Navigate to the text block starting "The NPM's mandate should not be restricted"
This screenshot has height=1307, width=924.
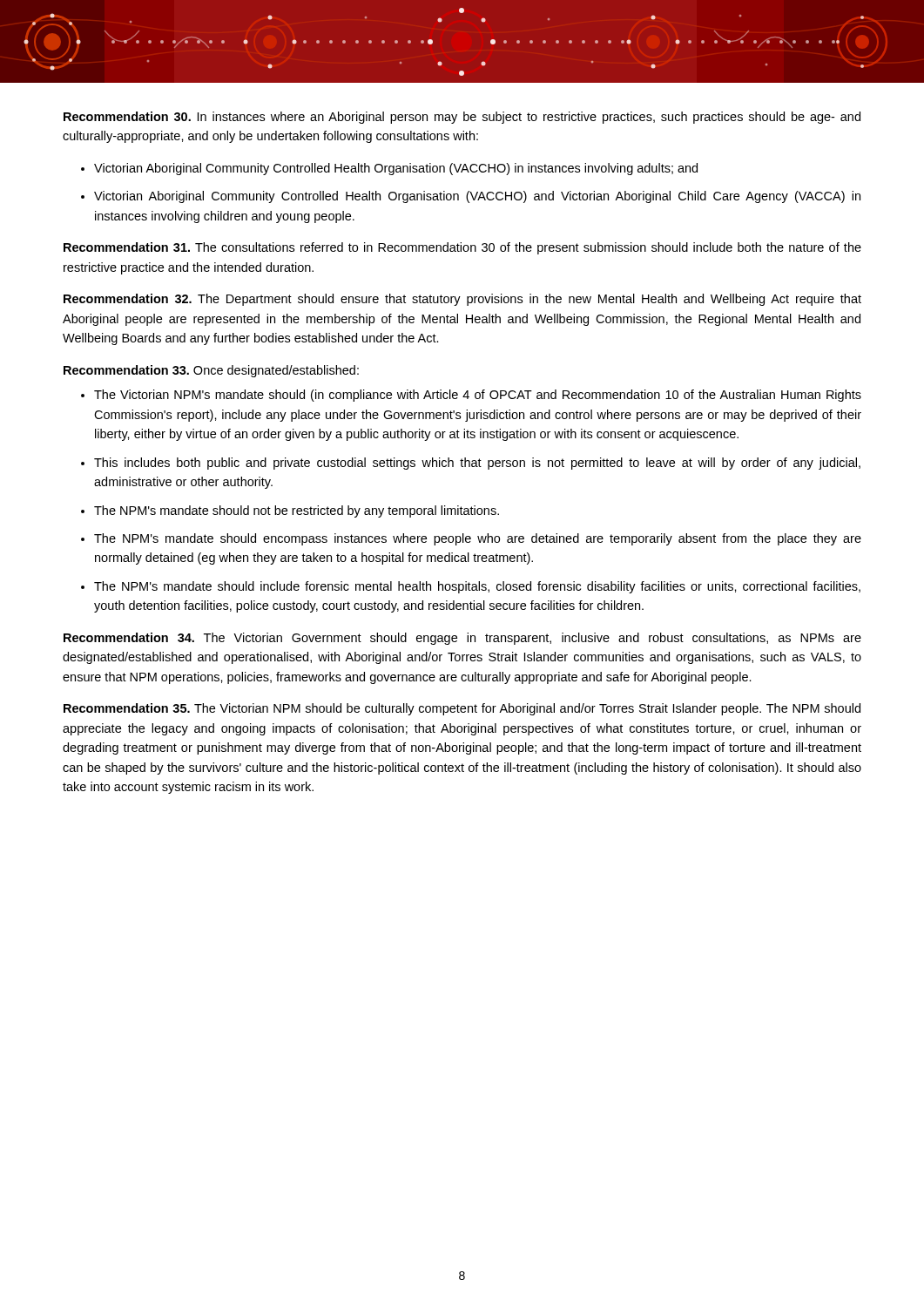click(478, 510)
